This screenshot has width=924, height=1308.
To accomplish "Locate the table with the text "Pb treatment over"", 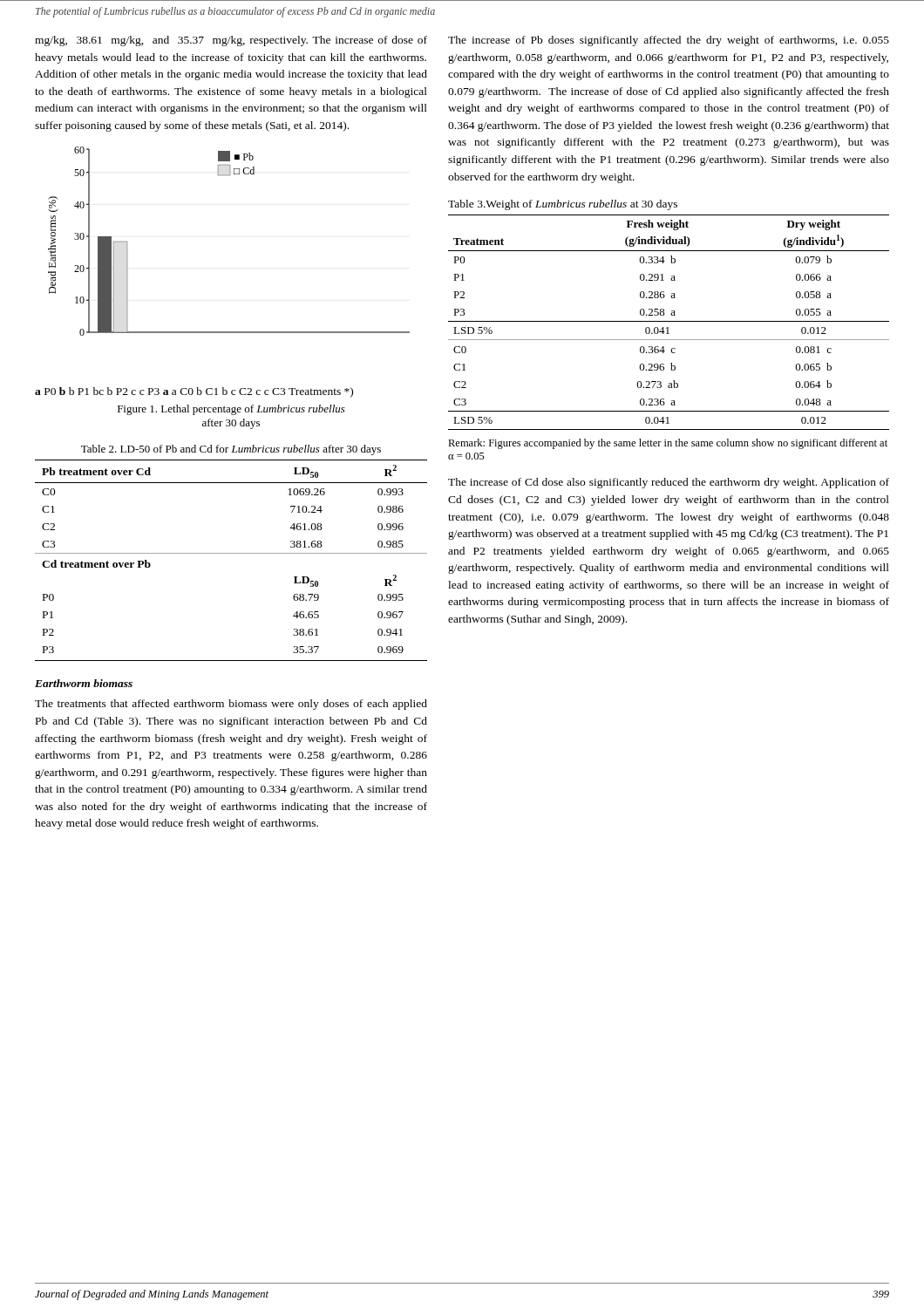I will point(231,561).
